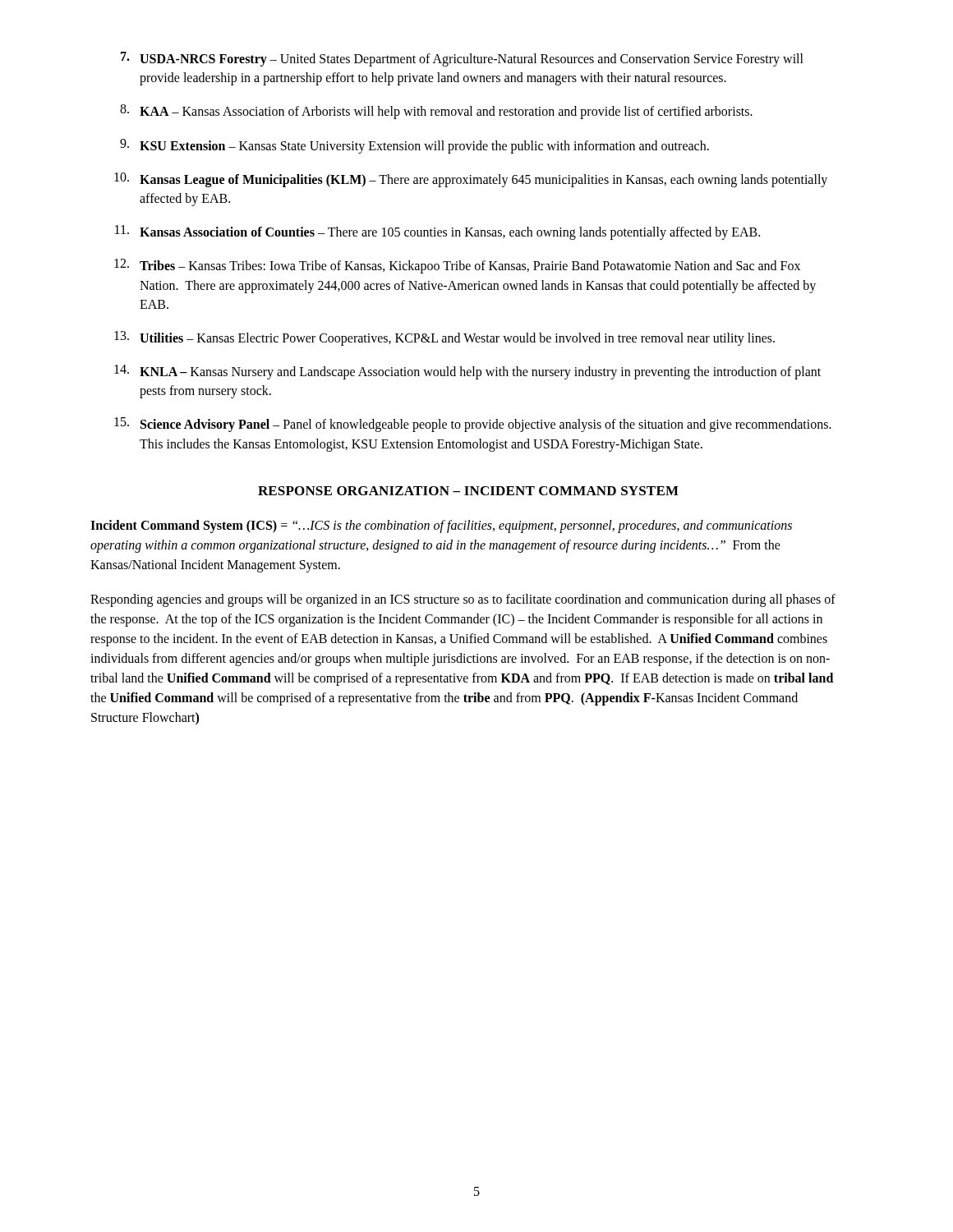Point to the block beginning "Incident Command System (ICS)"

(x=441, y=545)
